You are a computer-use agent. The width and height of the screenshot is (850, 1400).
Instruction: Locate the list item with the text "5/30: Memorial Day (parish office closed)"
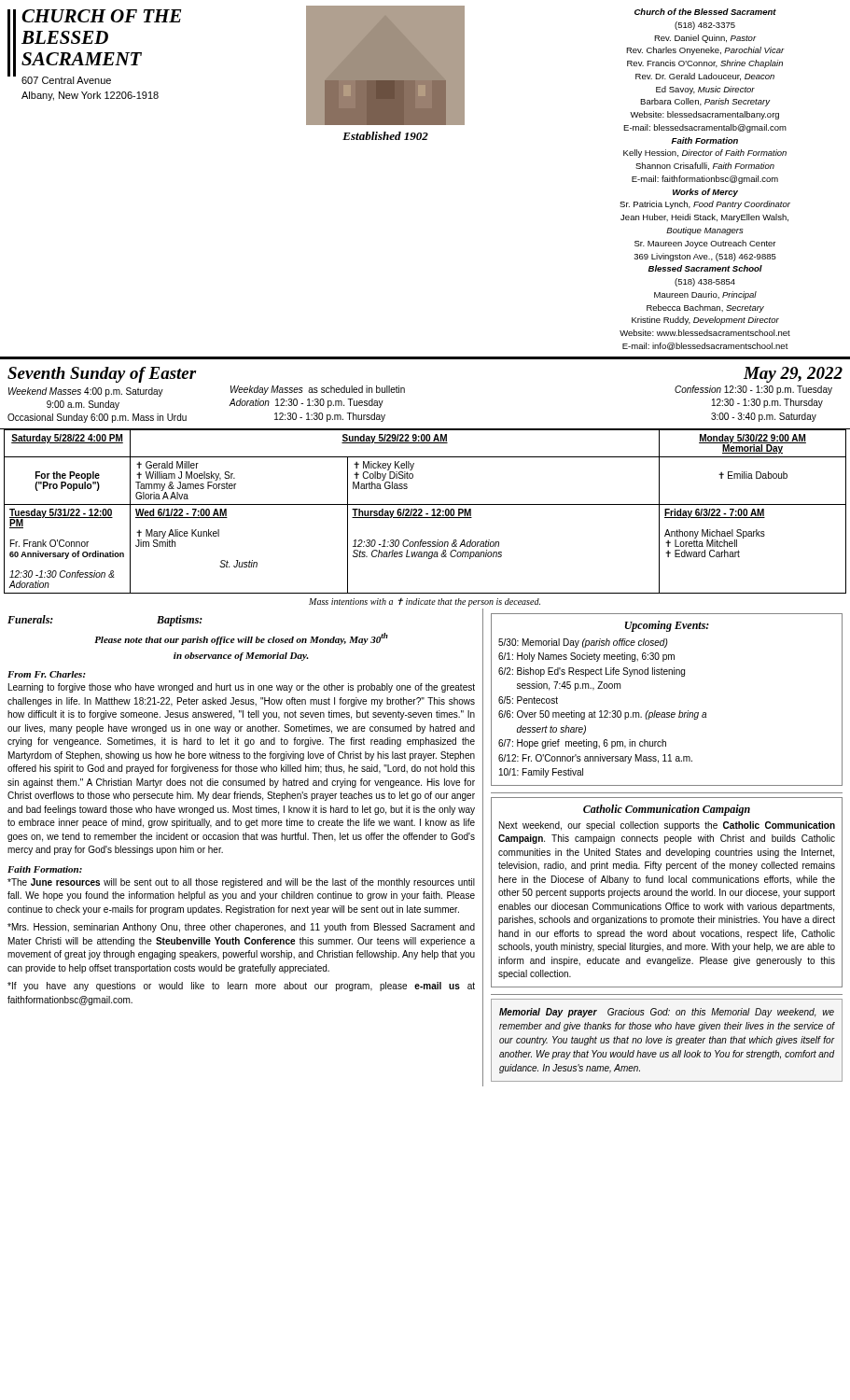(583, 642)
